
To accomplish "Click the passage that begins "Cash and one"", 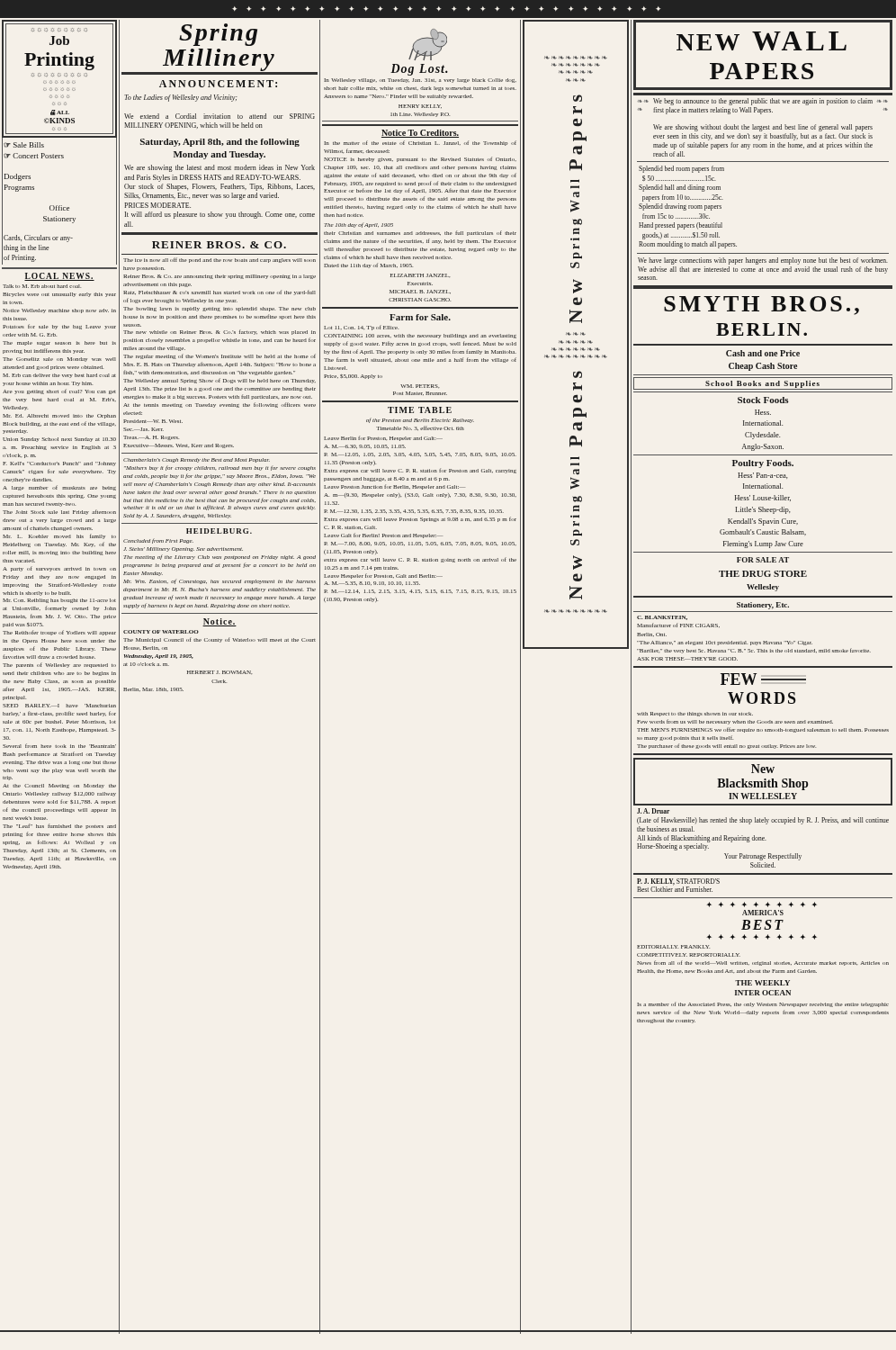I will 763,359.
